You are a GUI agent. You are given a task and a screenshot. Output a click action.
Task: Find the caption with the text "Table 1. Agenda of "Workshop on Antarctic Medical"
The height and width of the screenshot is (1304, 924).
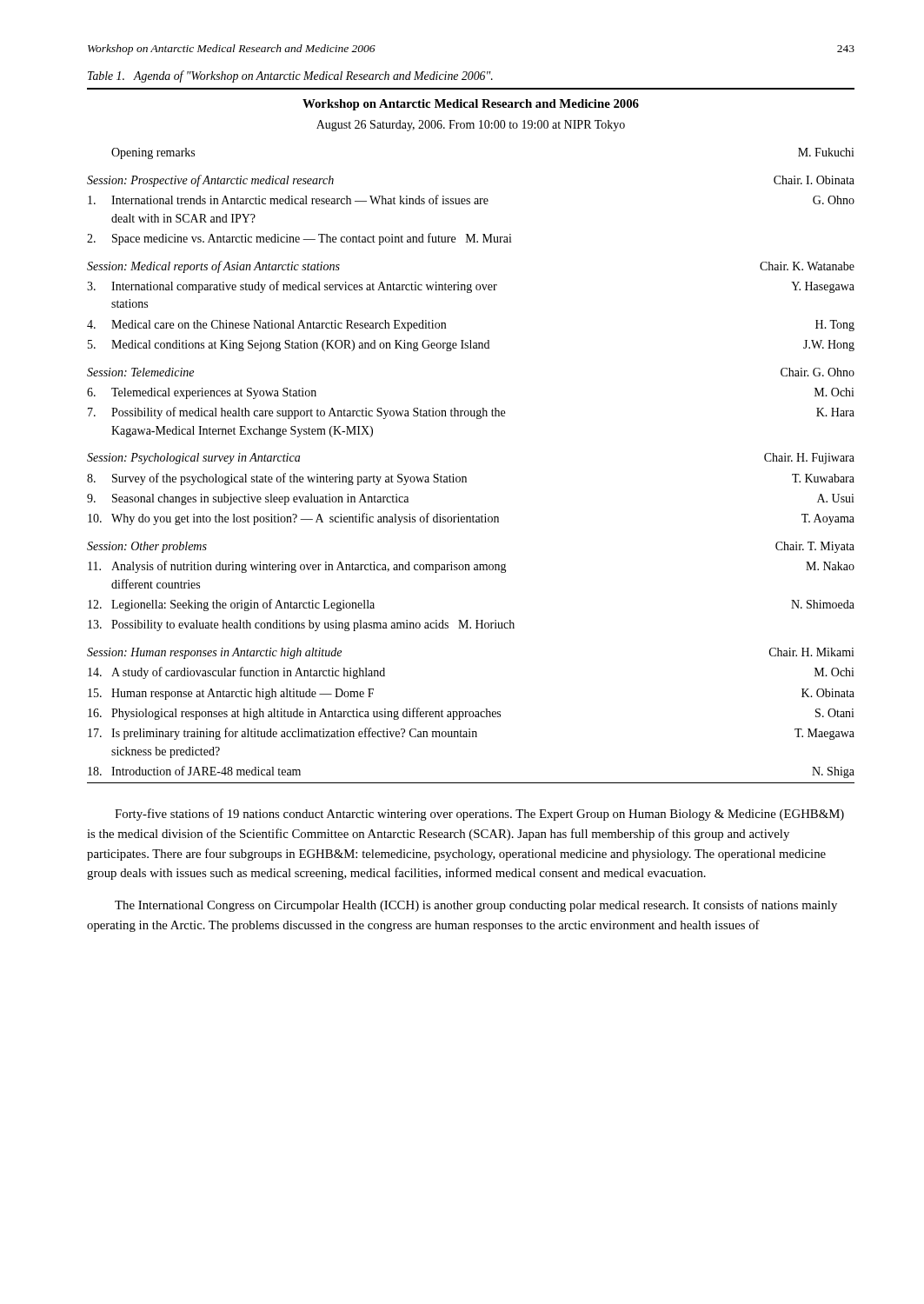pos(290,76)
